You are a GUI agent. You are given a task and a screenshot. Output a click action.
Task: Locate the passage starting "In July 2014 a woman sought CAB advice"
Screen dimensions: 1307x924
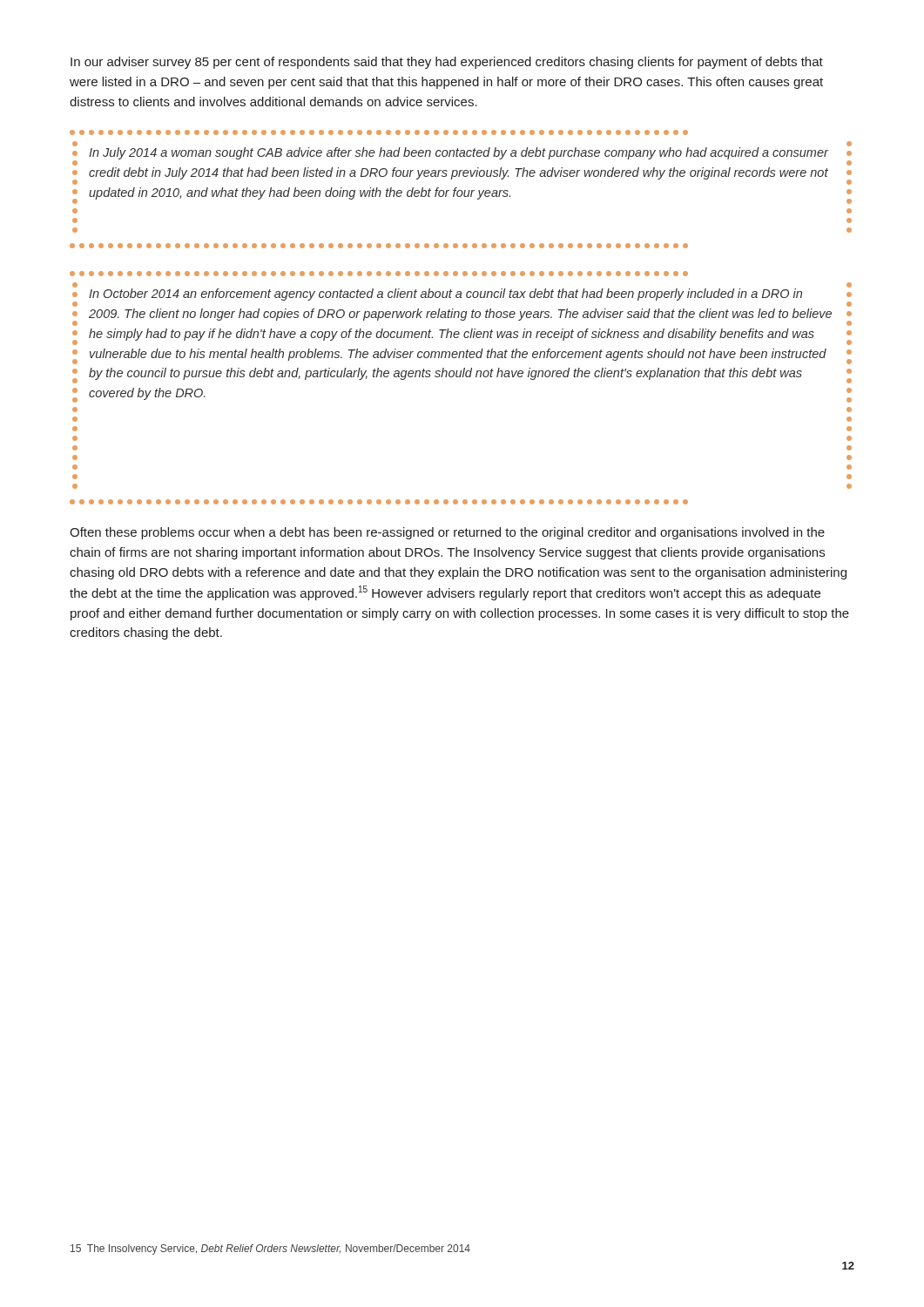[462, 189]
